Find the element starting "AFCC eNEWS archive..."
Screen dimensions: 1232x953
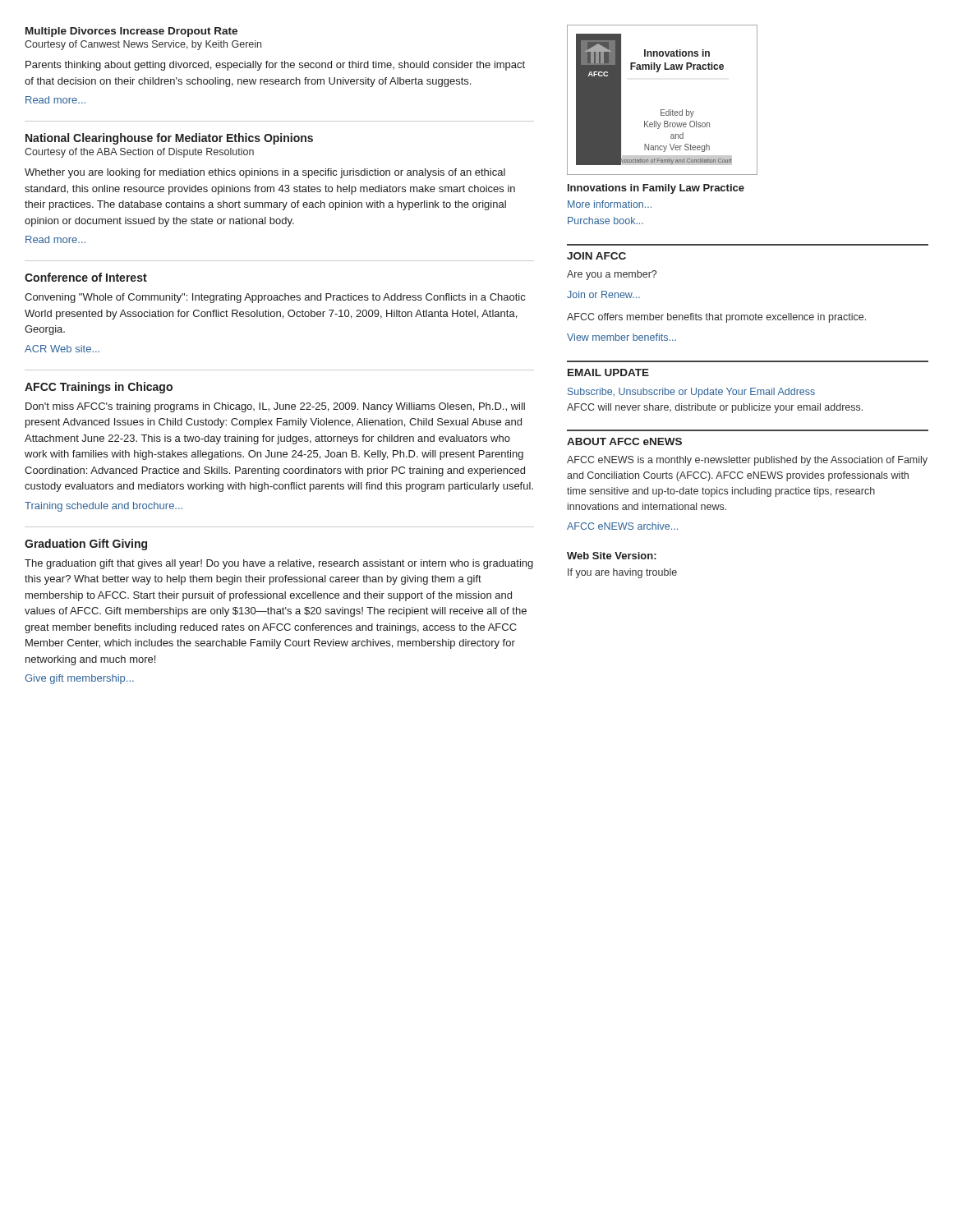point(622,526)
